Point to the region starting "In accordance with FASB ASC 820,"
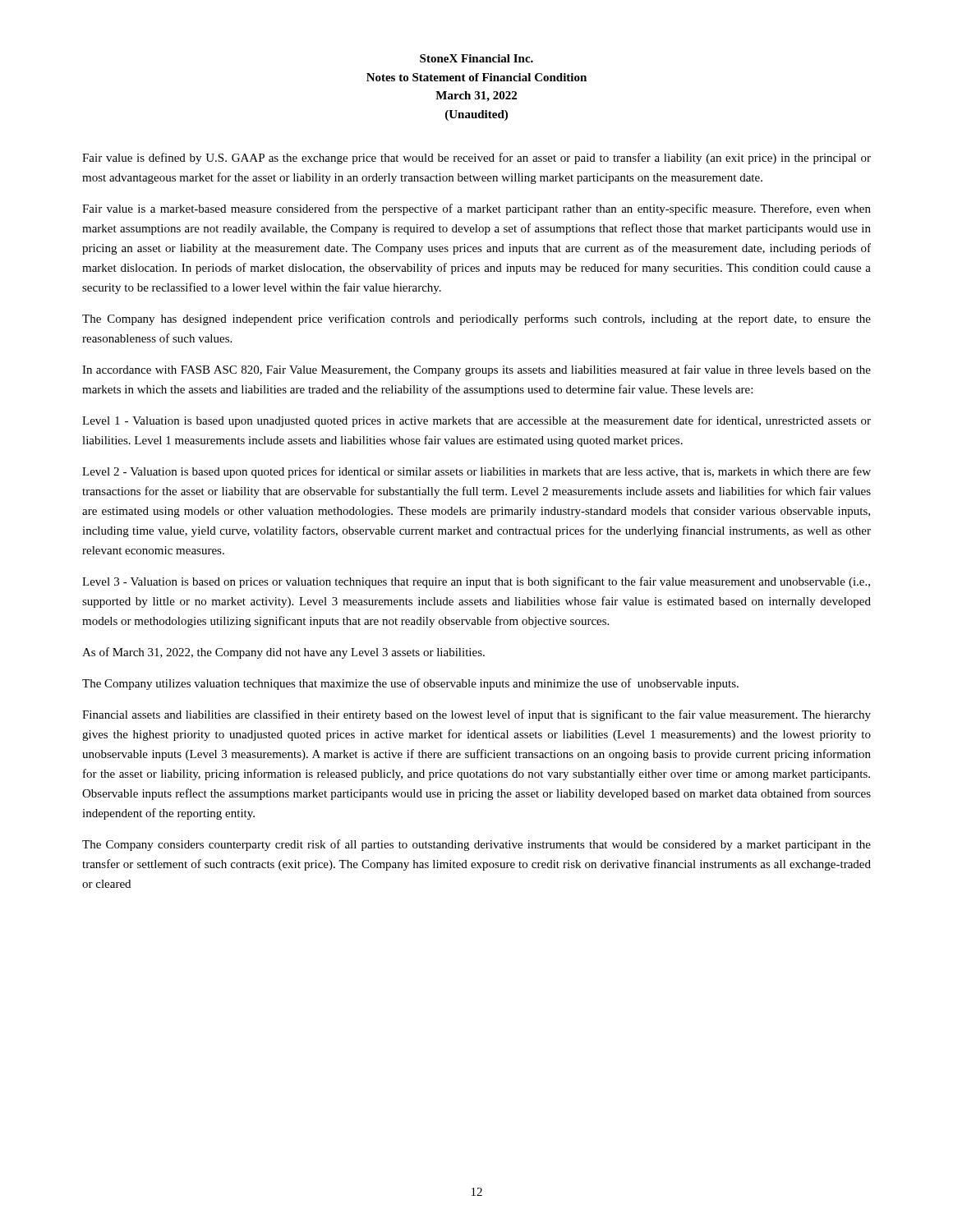This screenshot has height=1232, width=953. (476, 379)
